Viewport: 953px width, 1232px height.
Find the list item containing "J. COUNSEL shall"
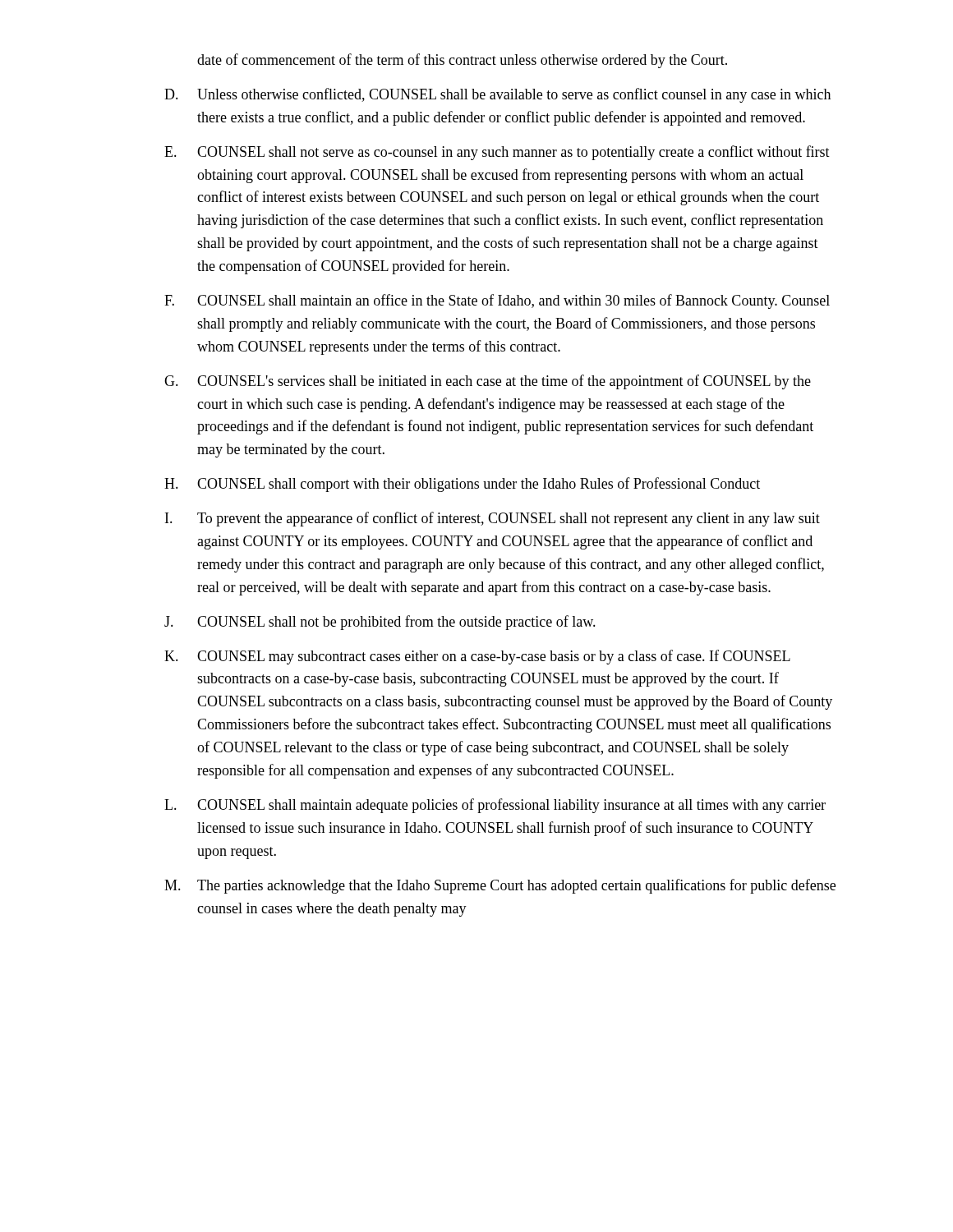[x=501, y=622]
